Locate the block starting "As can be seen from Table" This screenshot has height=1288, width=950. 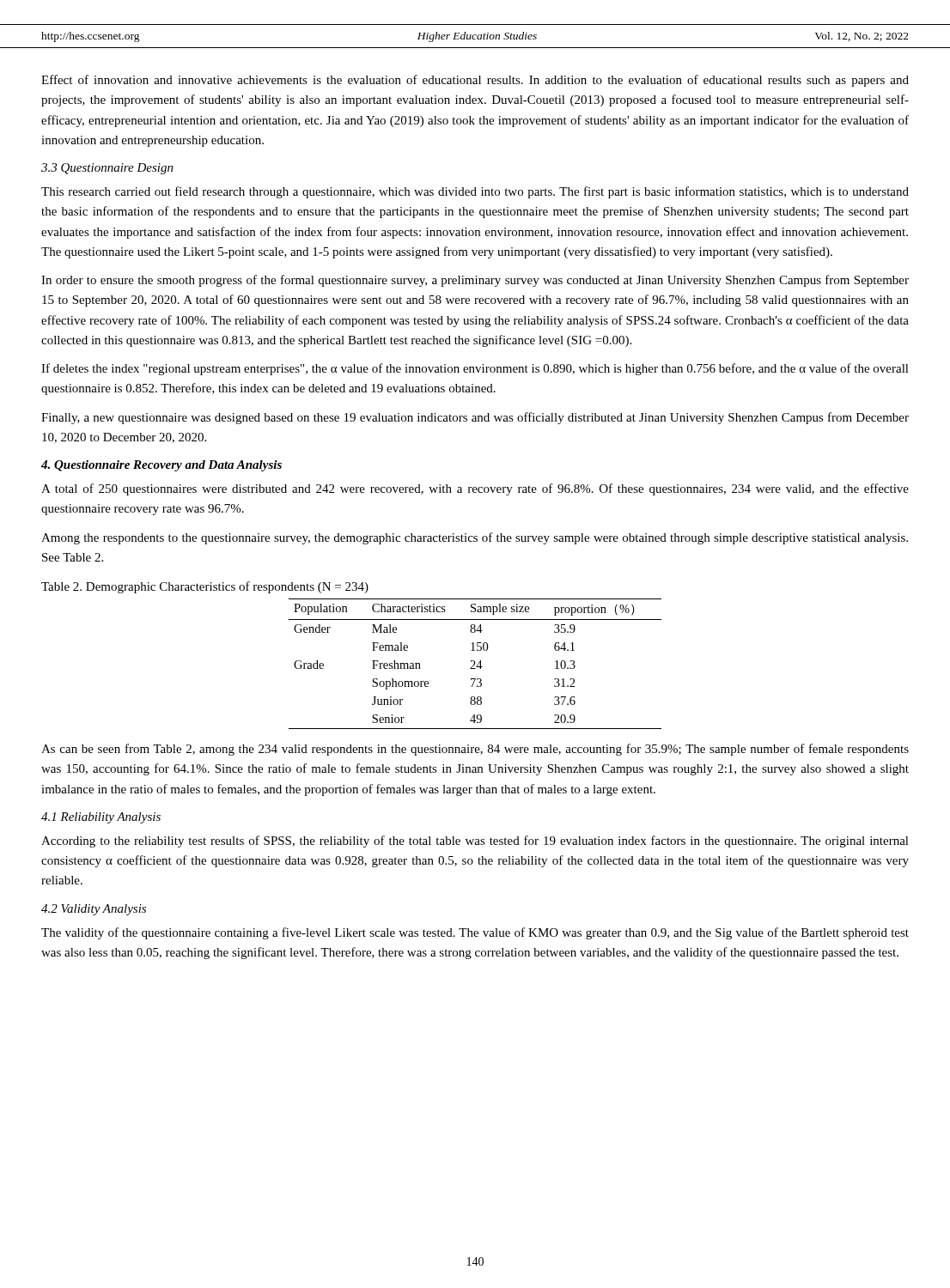[475, 769]
